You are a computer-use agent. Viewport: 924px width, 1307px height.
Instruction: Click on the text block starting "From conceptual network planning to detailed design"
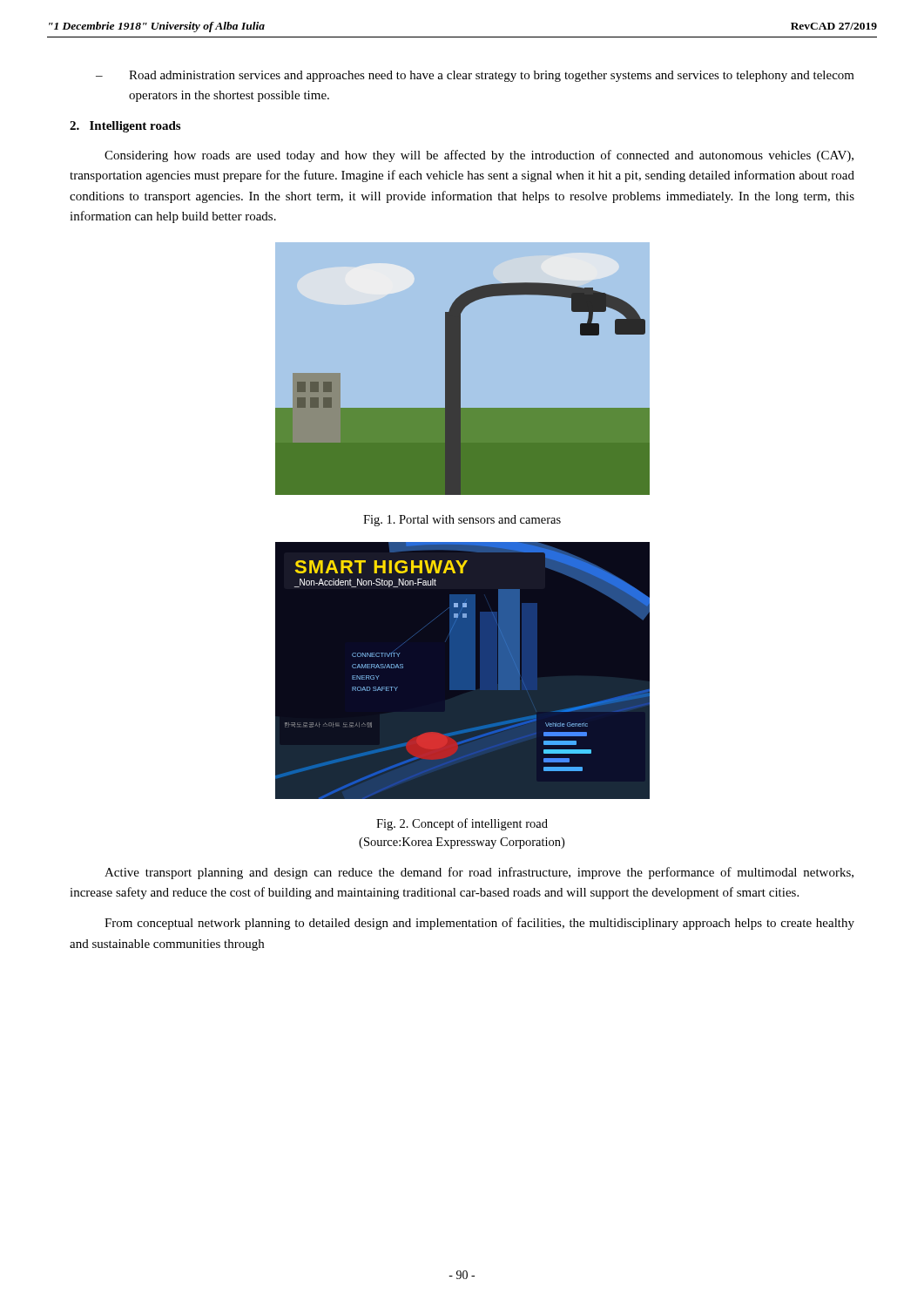(x=462, y=933)
